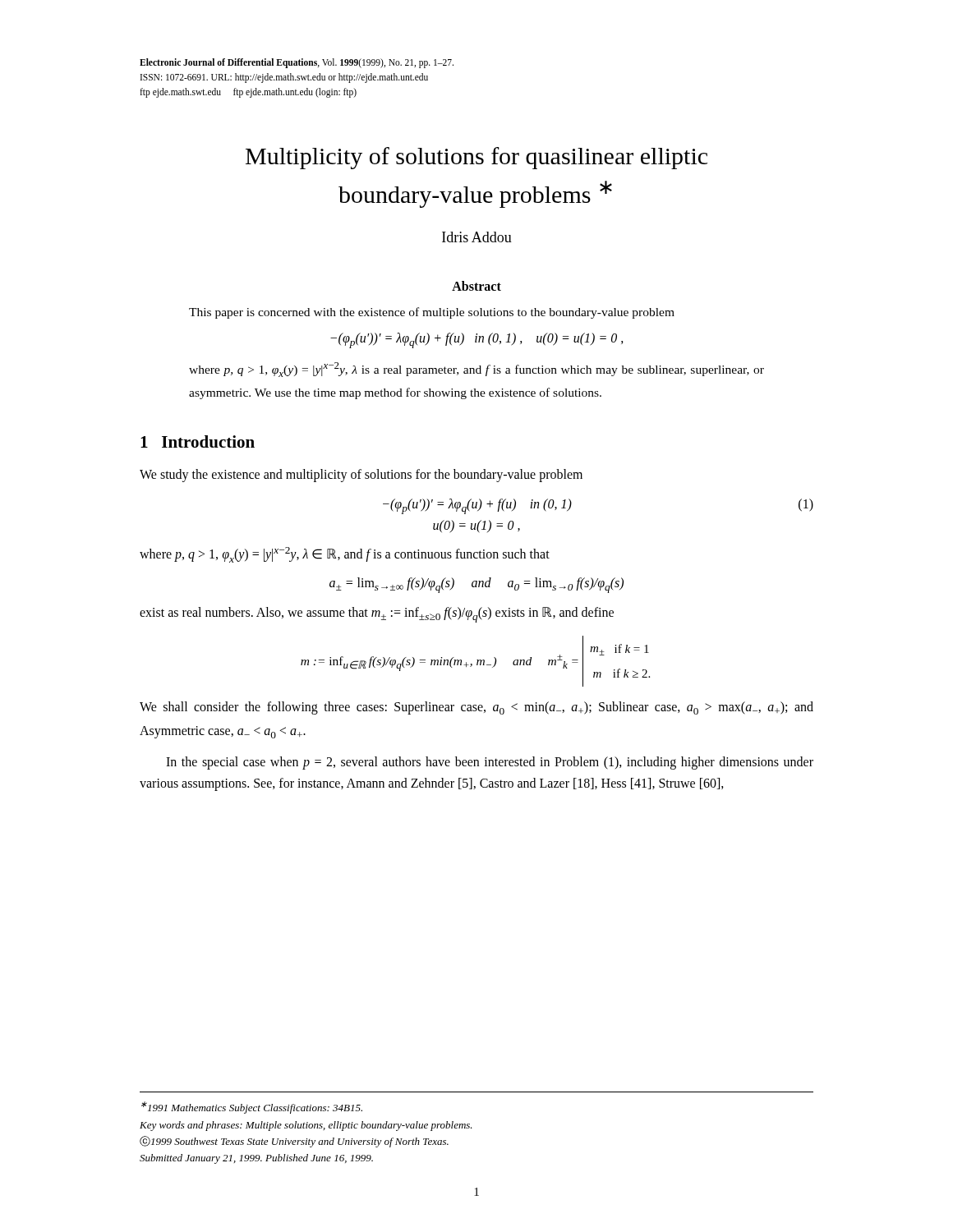Select the footnote that reads "∗1991 Mathematics Subject"
This screenshot has width=953, height=1232.
pyautogui.click(x=306, y=1131)
